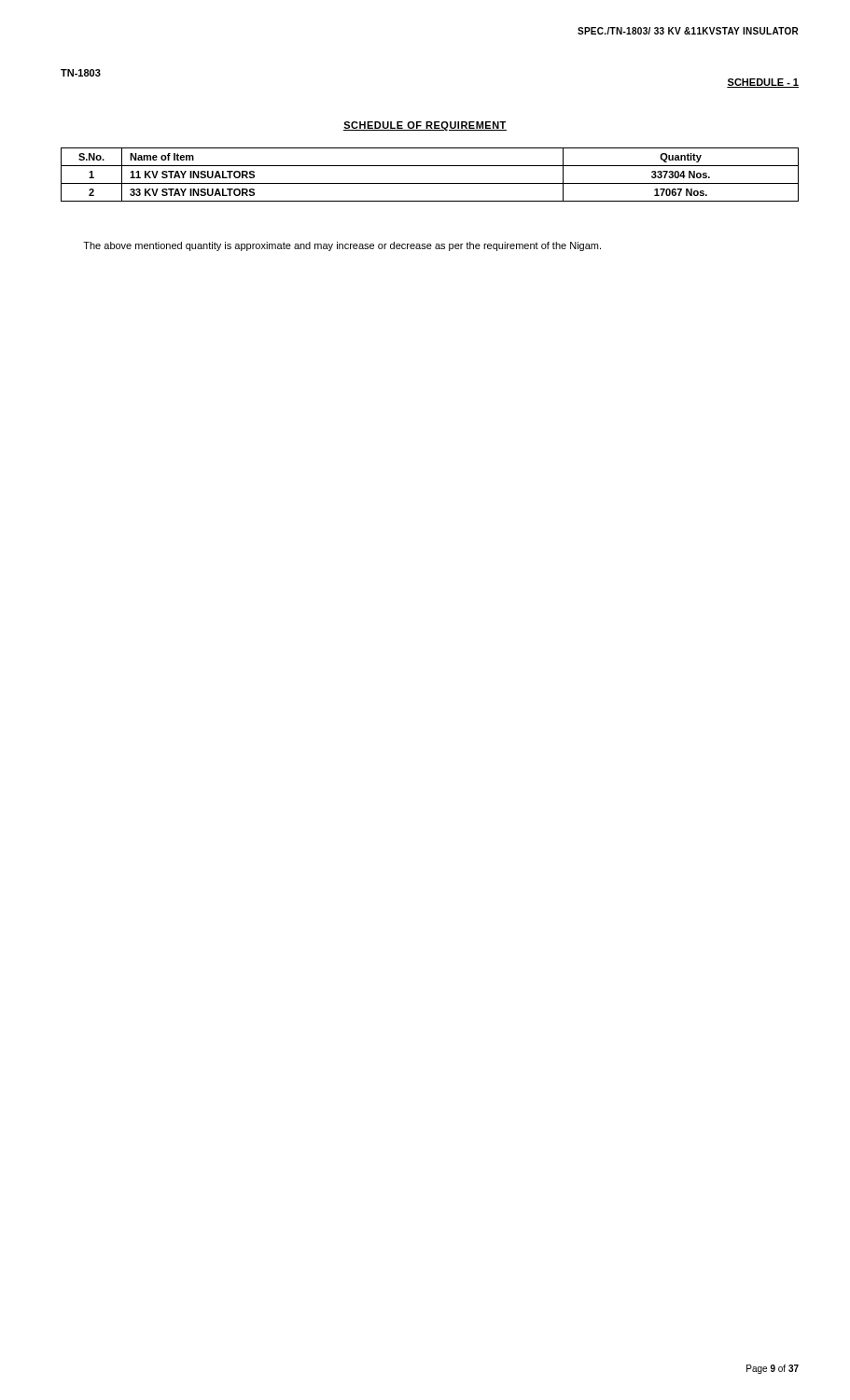This screenshot has height=1400, width=850.
Task: Select a table
Action: point(430,175)
